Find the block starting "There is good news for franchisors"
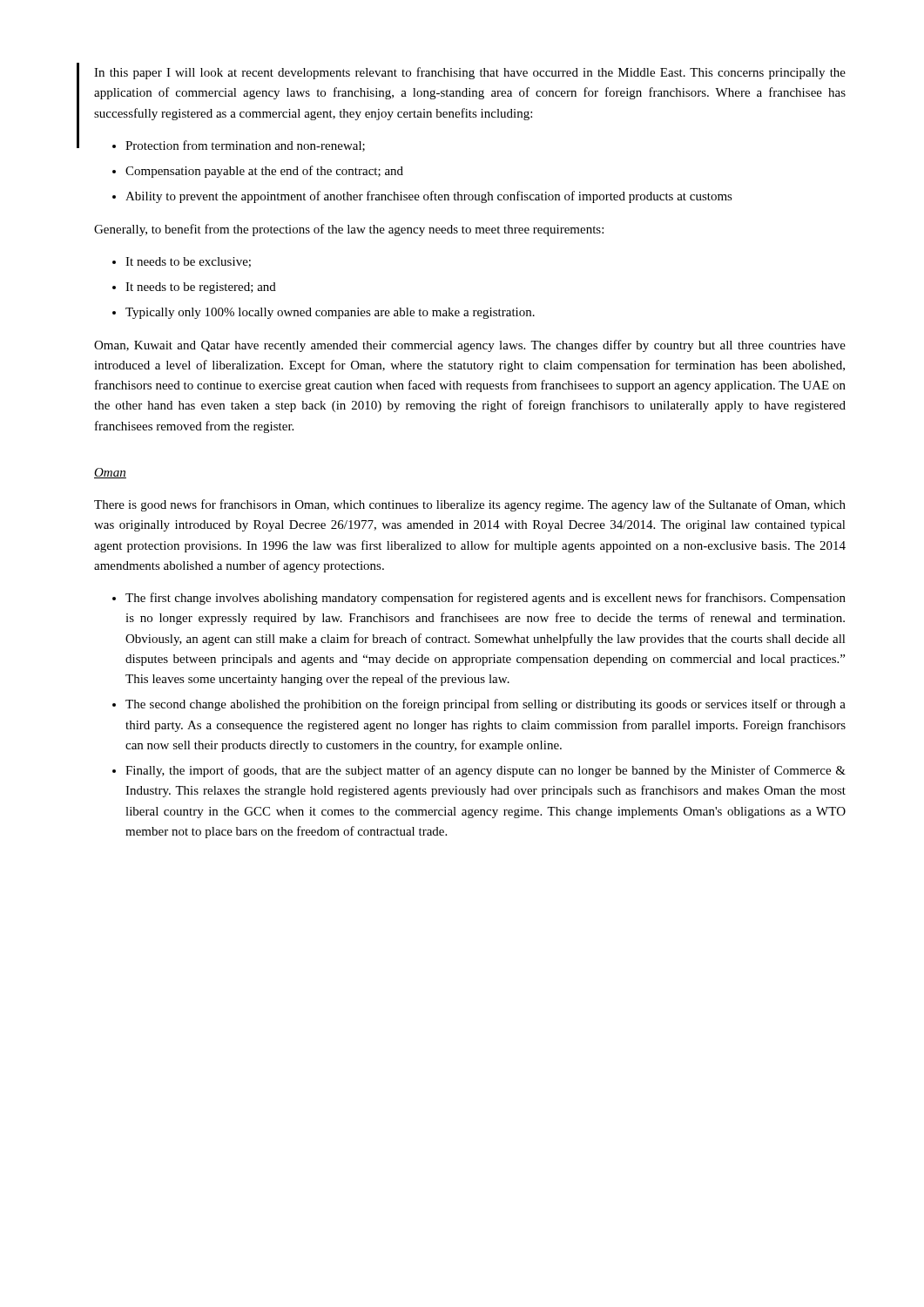This screenshot has height=1307, width=924. [470, 535]
